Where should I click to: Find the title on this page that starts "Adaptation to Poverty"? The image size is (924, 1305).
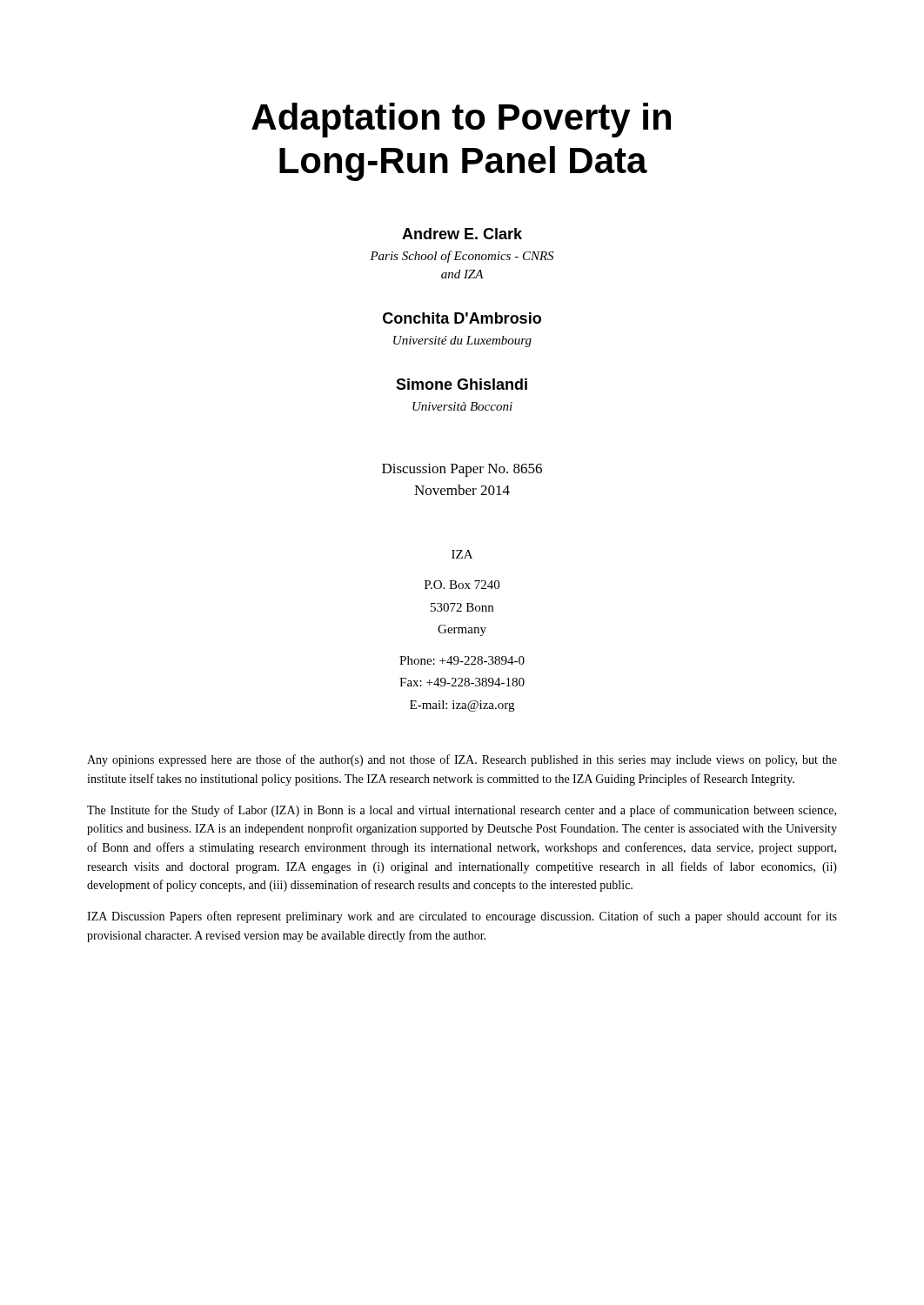pyautogui.click(x=462, y=140)
